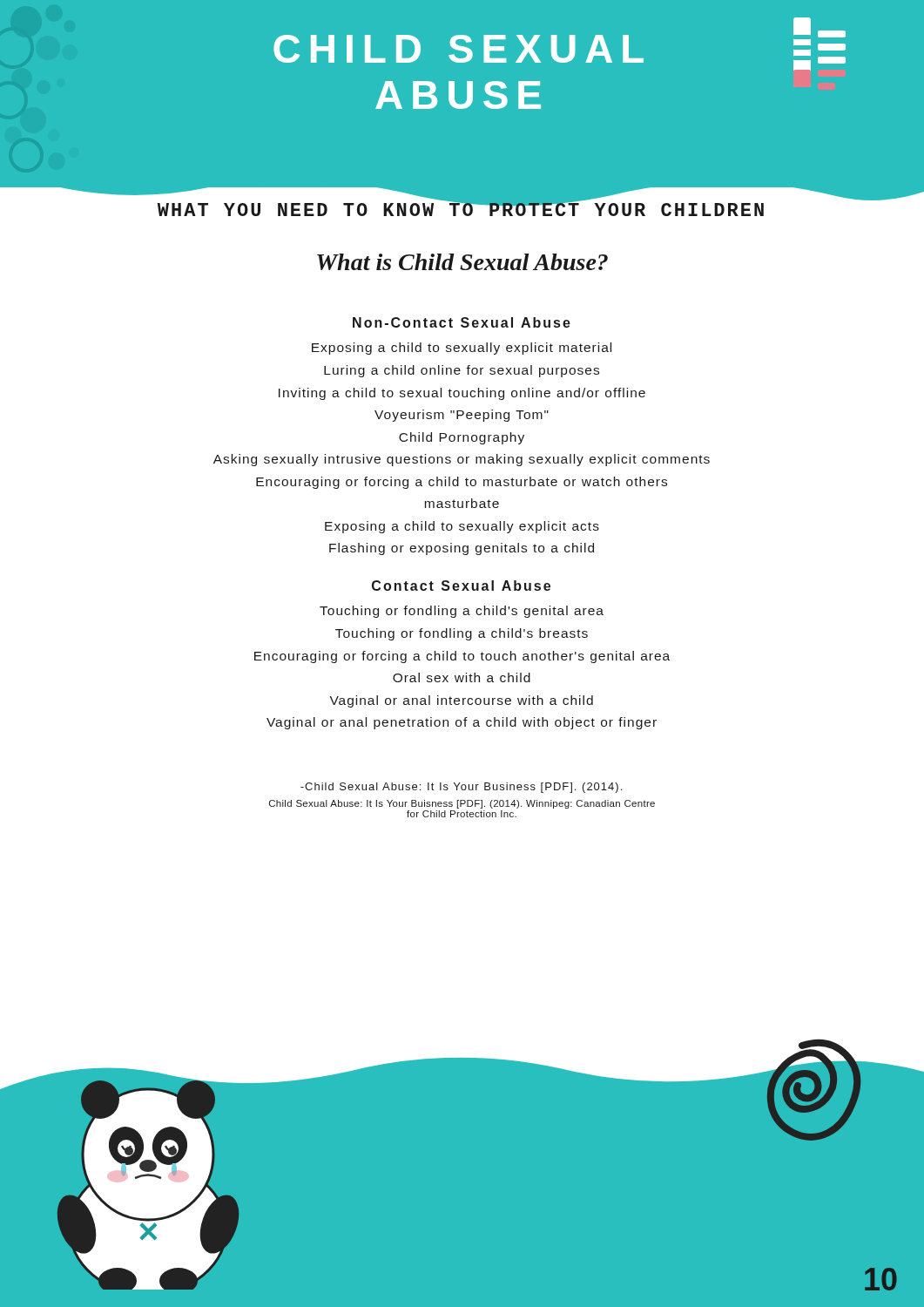The width and height of the screenshot is (924, 1307).
Task: Point to the element starting "WHAT YOU NEED TO KNOW TO PROTECT YOUR"
Action: (462, 211)
